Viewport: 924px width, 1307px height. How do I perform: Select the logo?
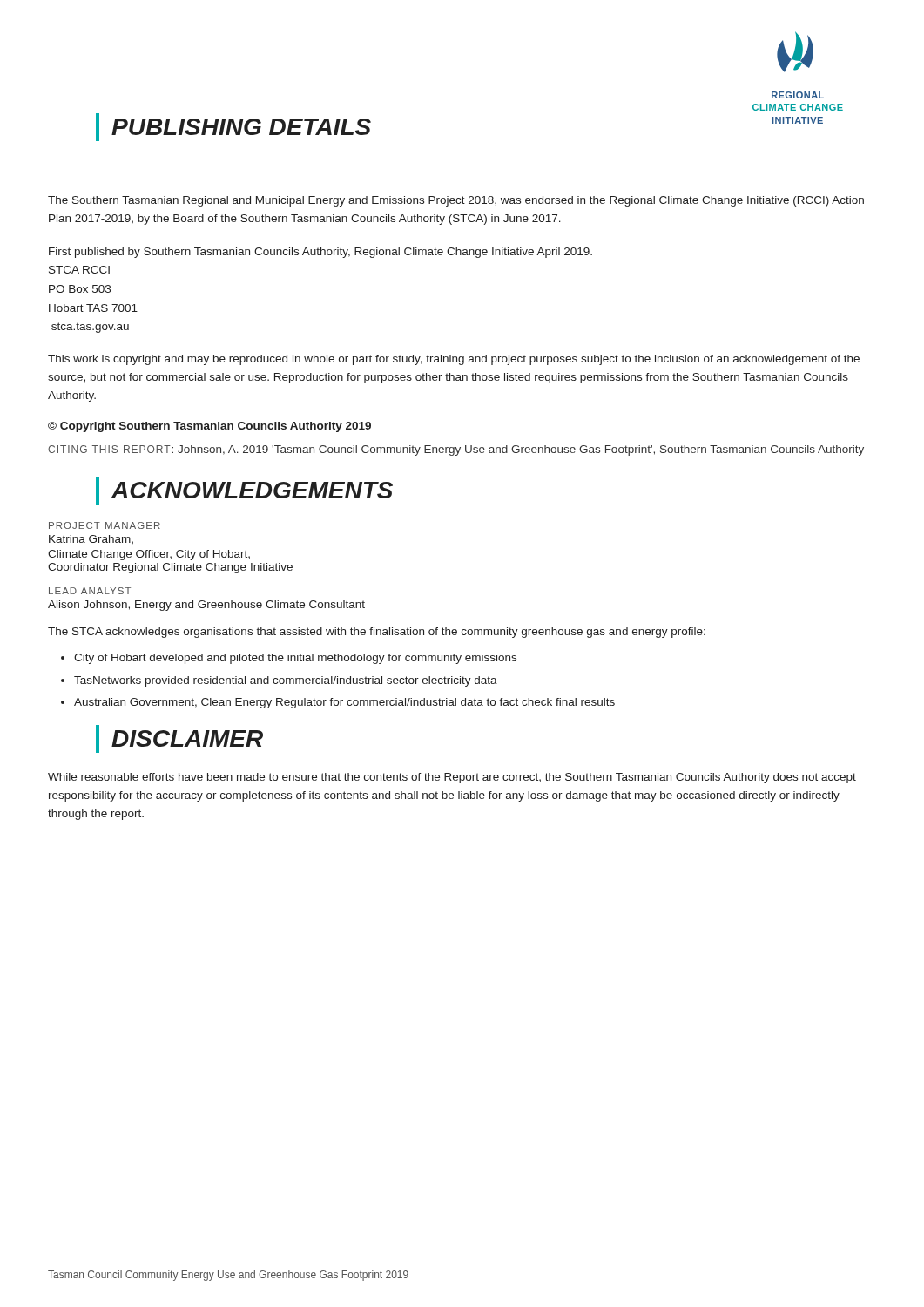coord(798,75)
